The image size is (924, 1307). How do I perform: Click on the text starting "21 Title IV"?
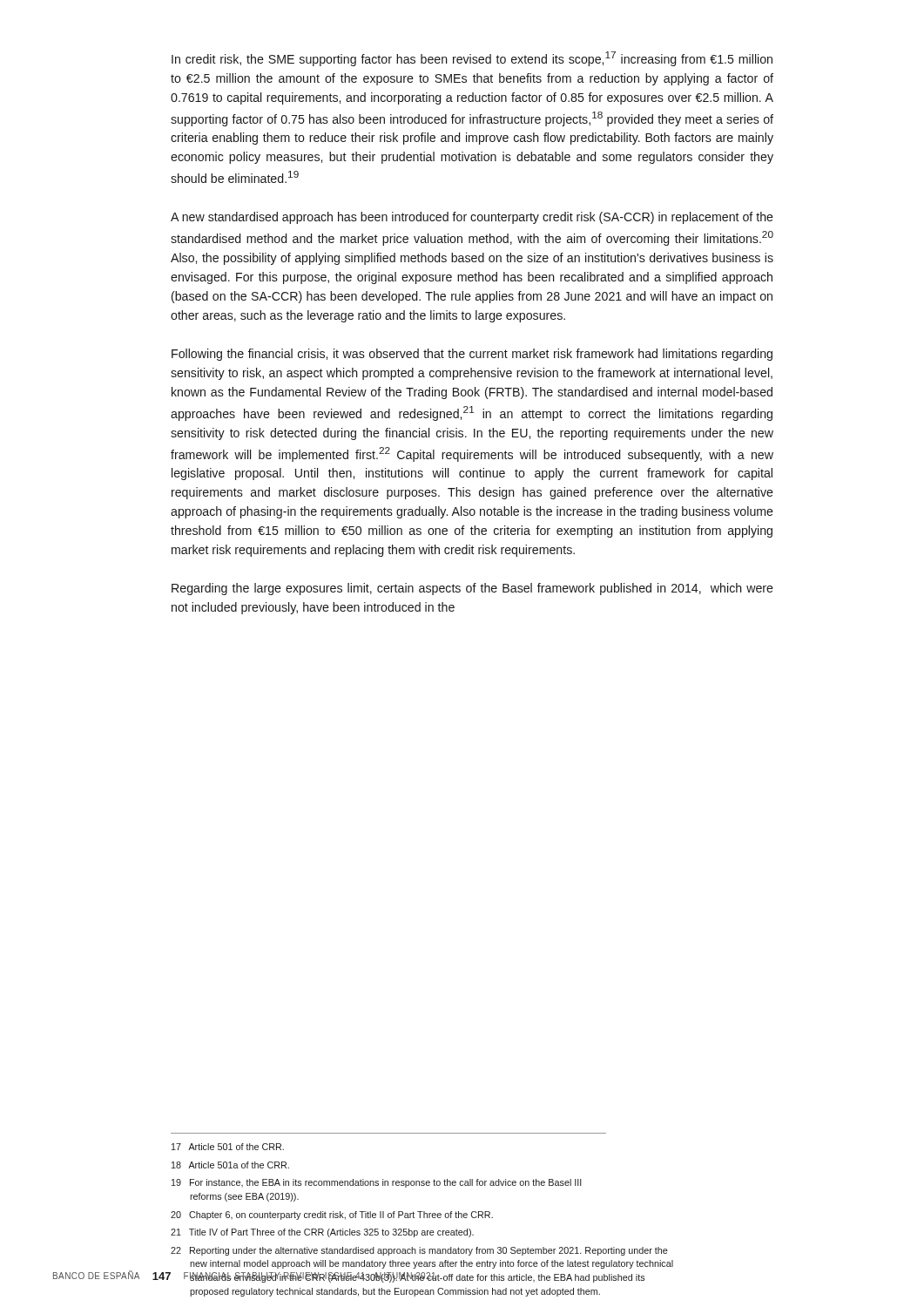pos(322,1232)
